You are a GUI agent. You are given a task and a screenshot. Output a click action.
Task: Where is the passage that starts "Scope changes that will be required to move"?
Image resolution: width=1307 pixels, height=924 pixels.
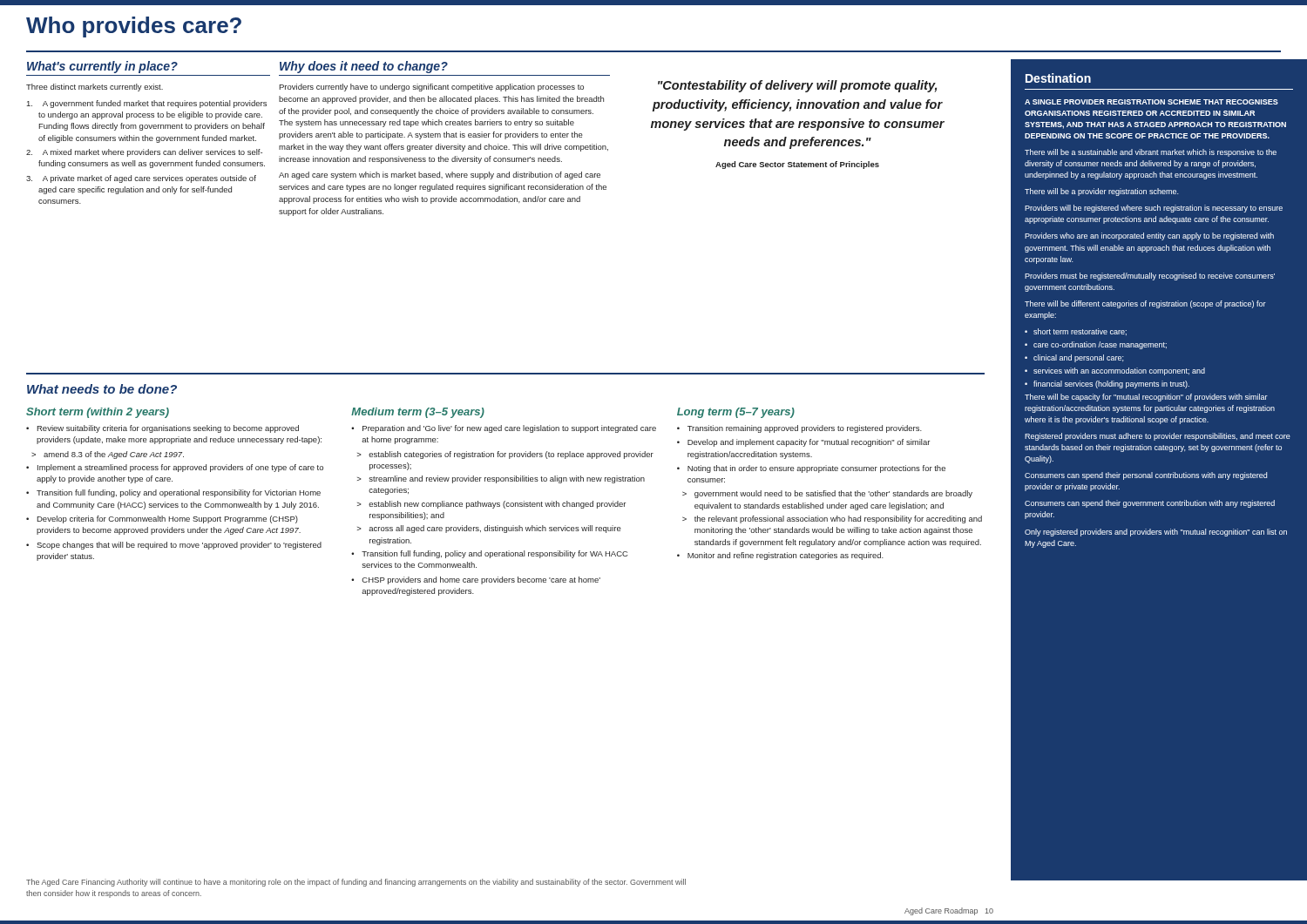tap(179, 550)
